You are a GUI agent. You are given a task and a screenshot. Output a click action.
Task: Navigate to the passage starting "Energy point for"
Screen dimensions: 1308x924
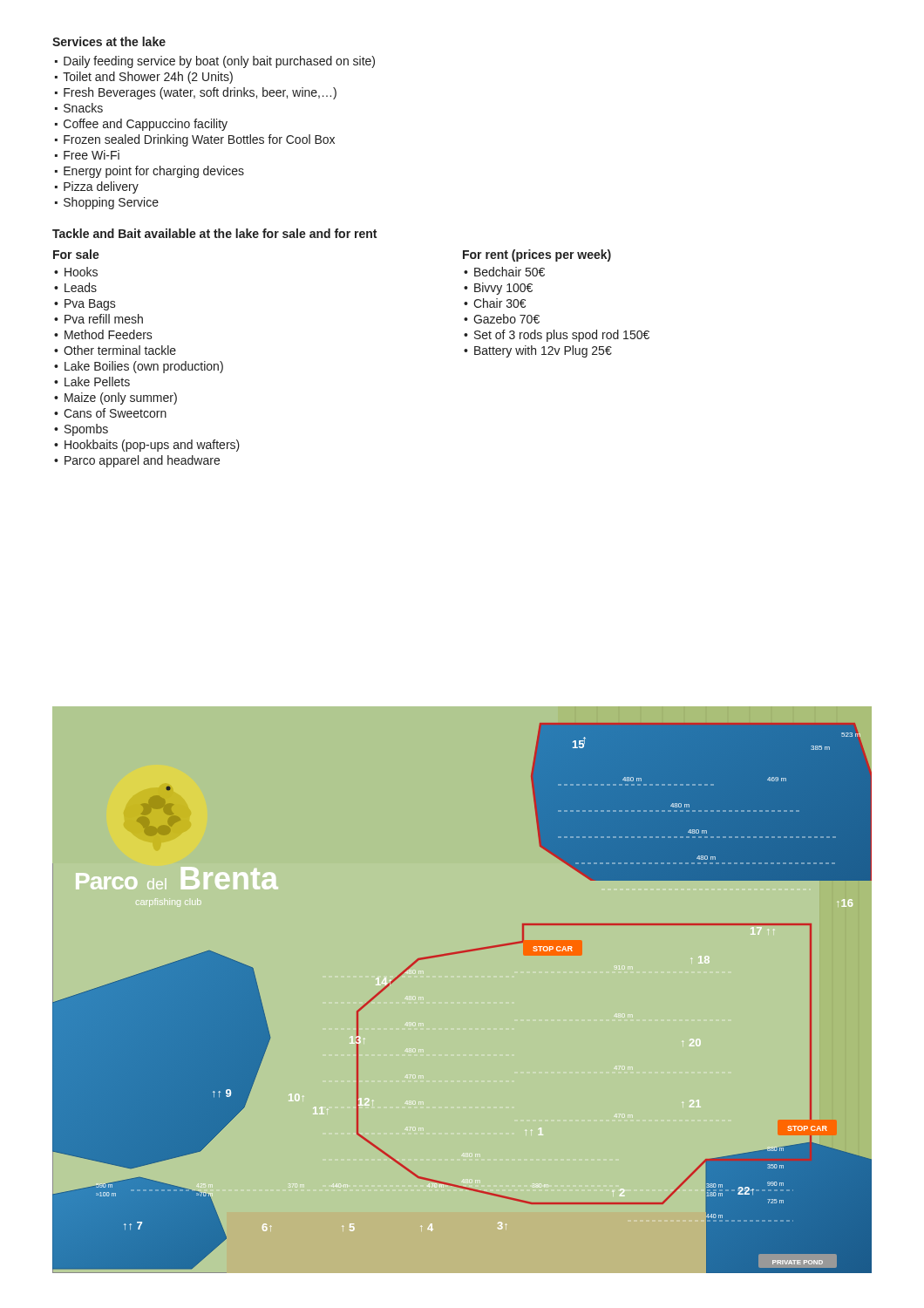click(x=154, y=171)
